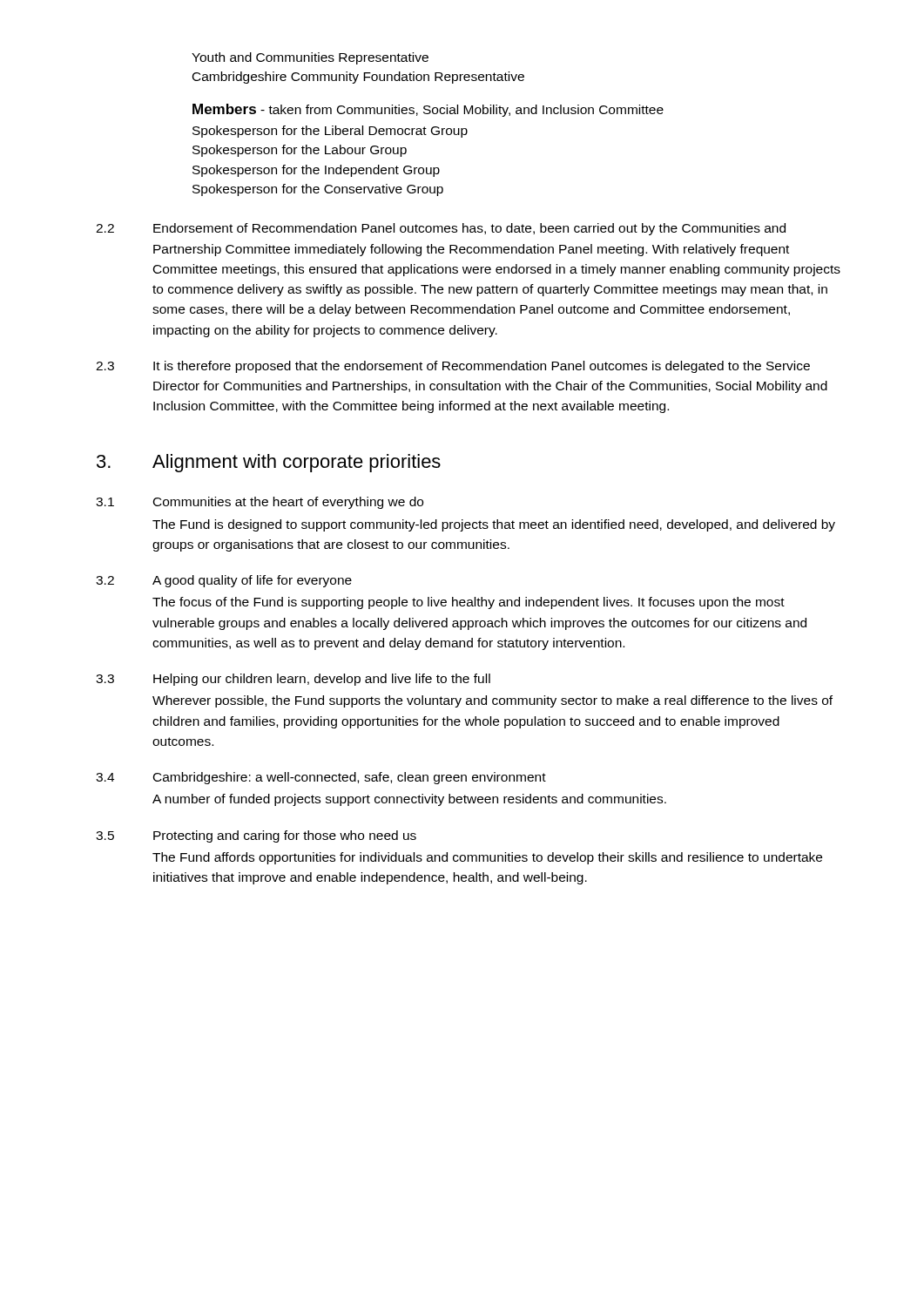
Task: Select the text block that reads "3 It is therefore proposed that the"
Action: pyautogui.click(x=471, y=386)
